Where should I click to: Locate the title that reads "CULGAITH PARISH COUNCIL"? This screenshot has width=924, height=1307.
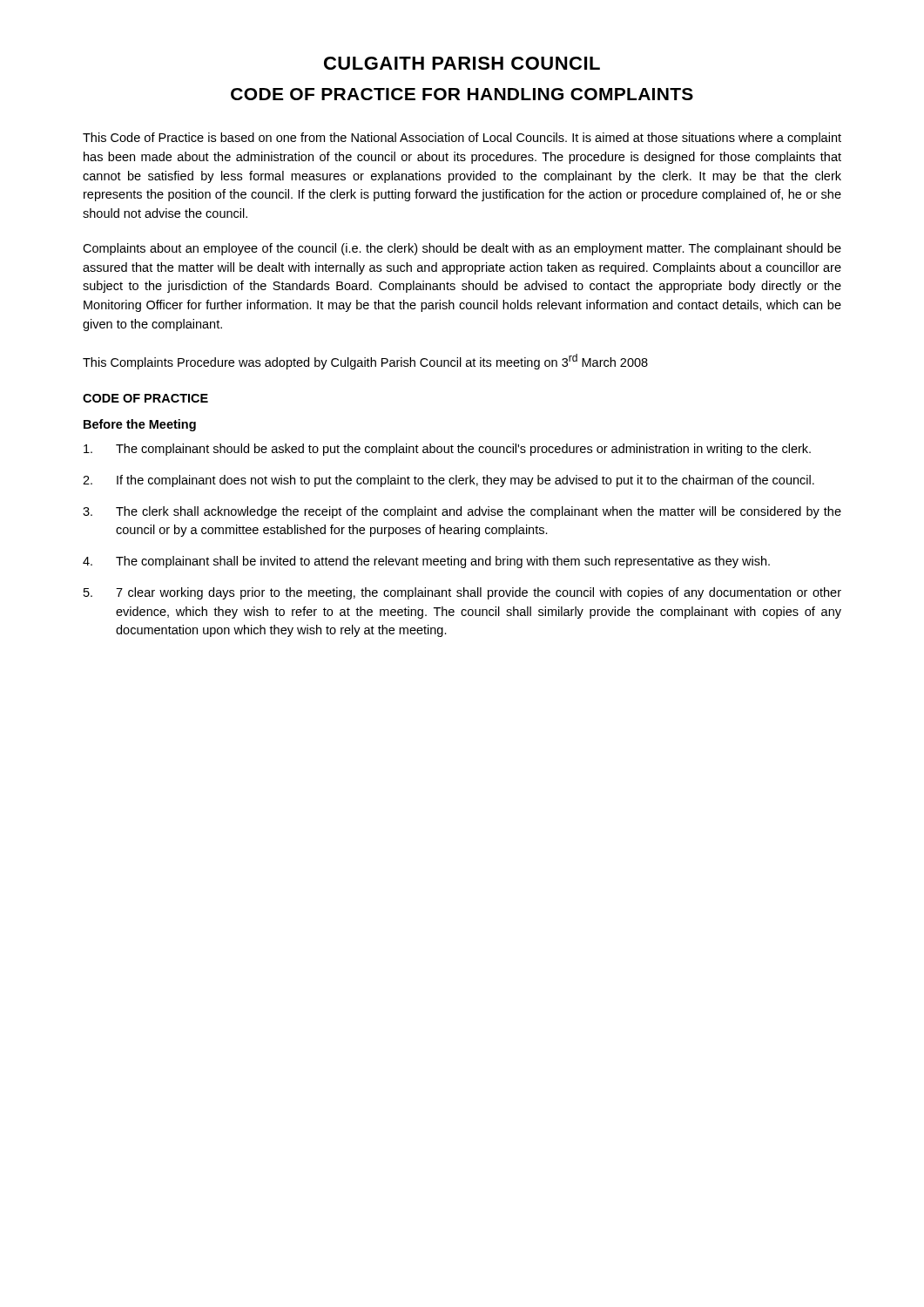(x=462, y=64)
